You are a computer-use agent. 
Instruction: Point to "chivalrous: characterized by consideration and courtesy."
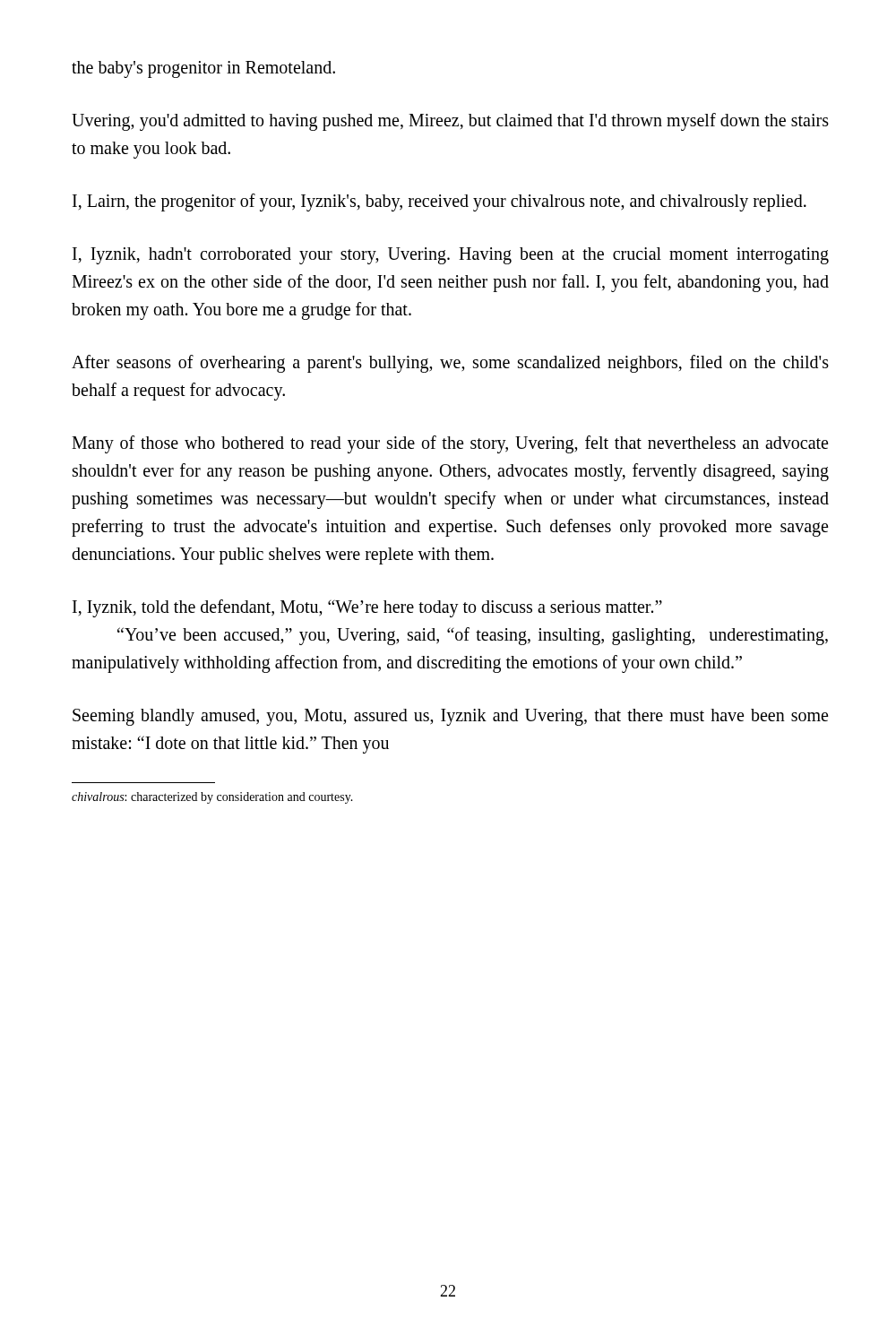pyautogui.click(x=212, y=797)
